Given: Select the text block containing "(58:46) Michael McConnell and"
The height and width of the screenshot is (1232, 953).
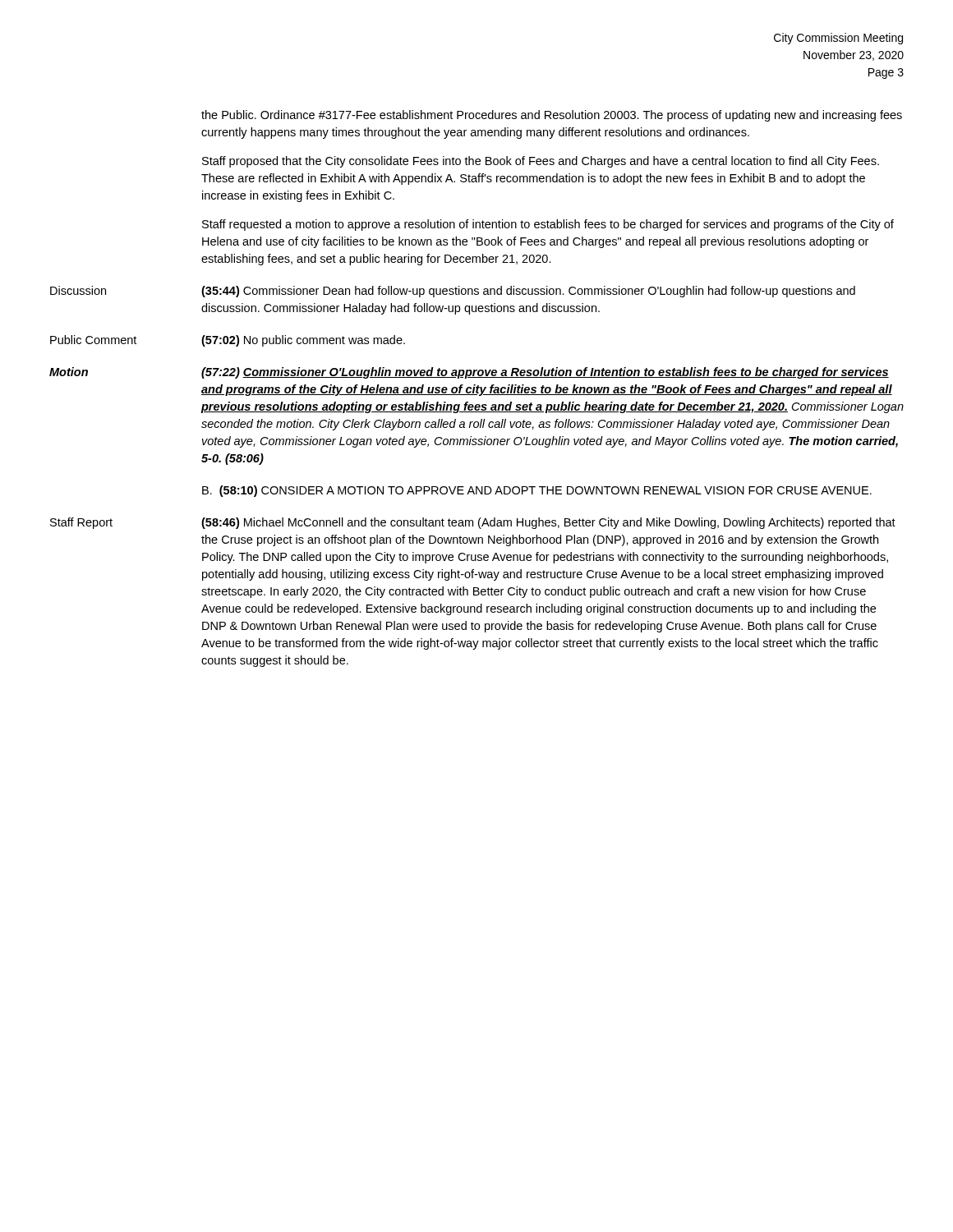Looking at the screenshot, I should coord(553,592).
